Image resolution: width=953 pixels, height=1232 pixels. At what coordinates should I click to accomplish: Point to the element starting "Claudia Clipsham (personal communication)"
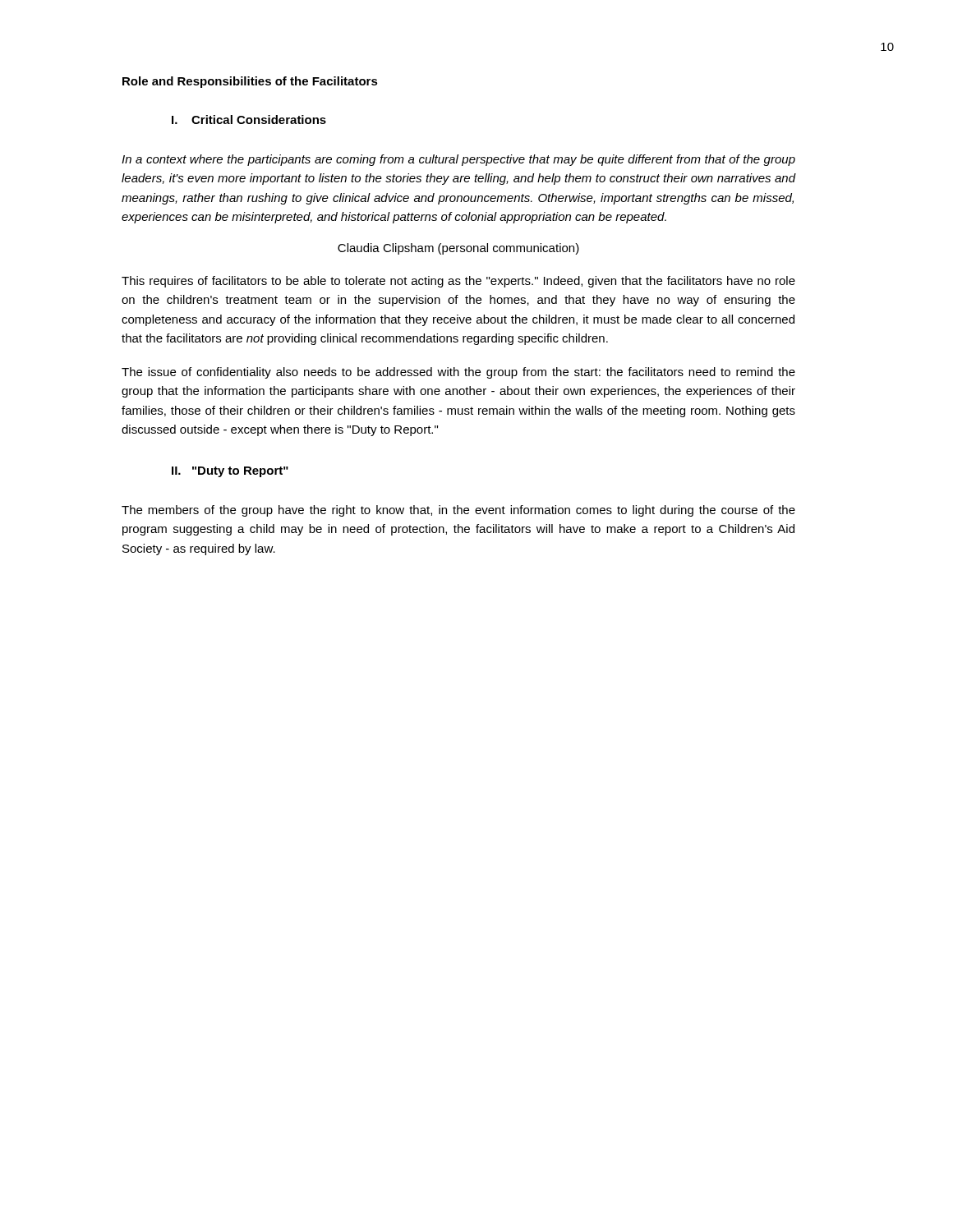point(458,248)
